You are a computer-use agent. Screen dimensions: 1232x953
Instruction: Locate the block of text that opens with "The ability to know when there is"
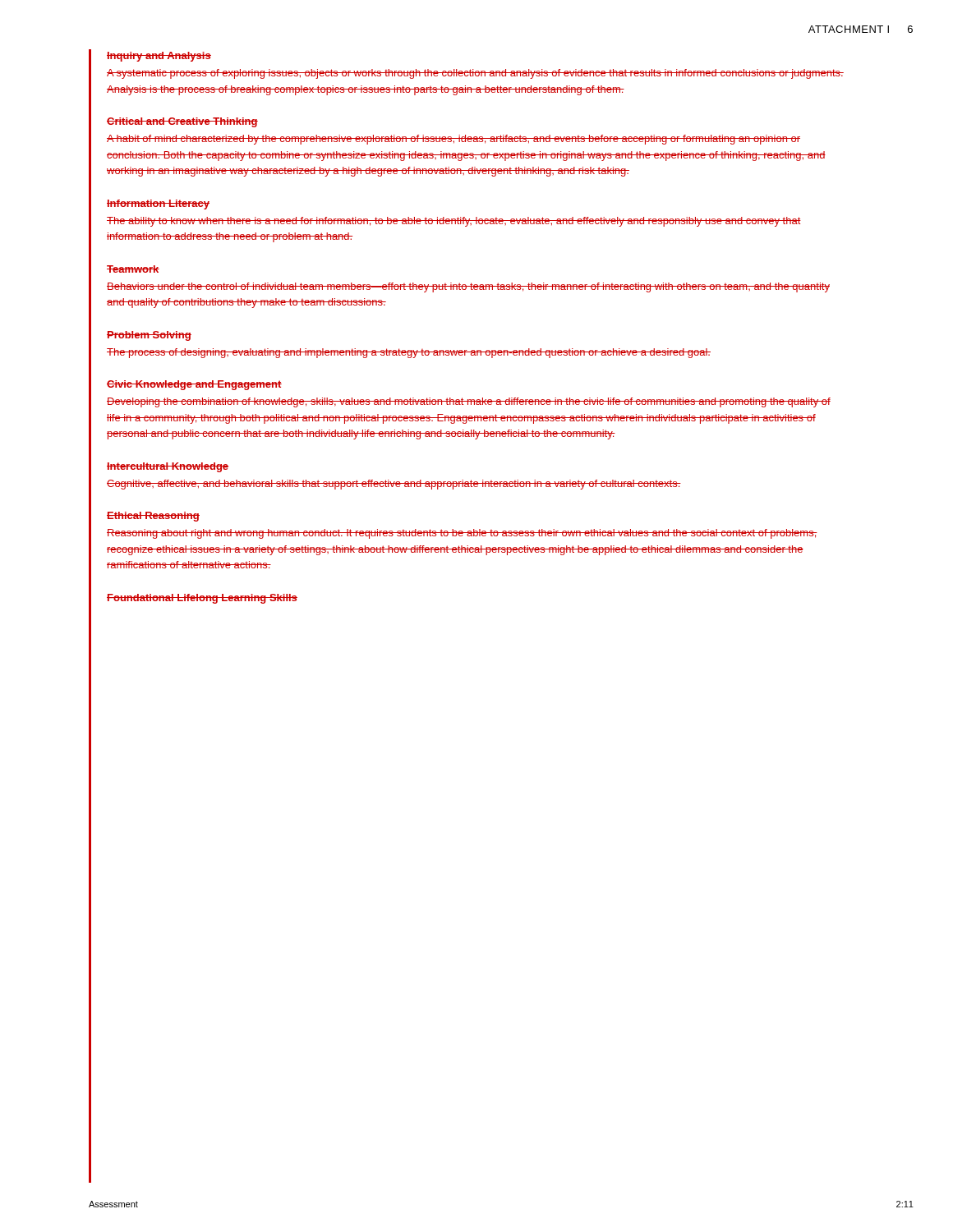pyautogui.click(x=454, y=228)
